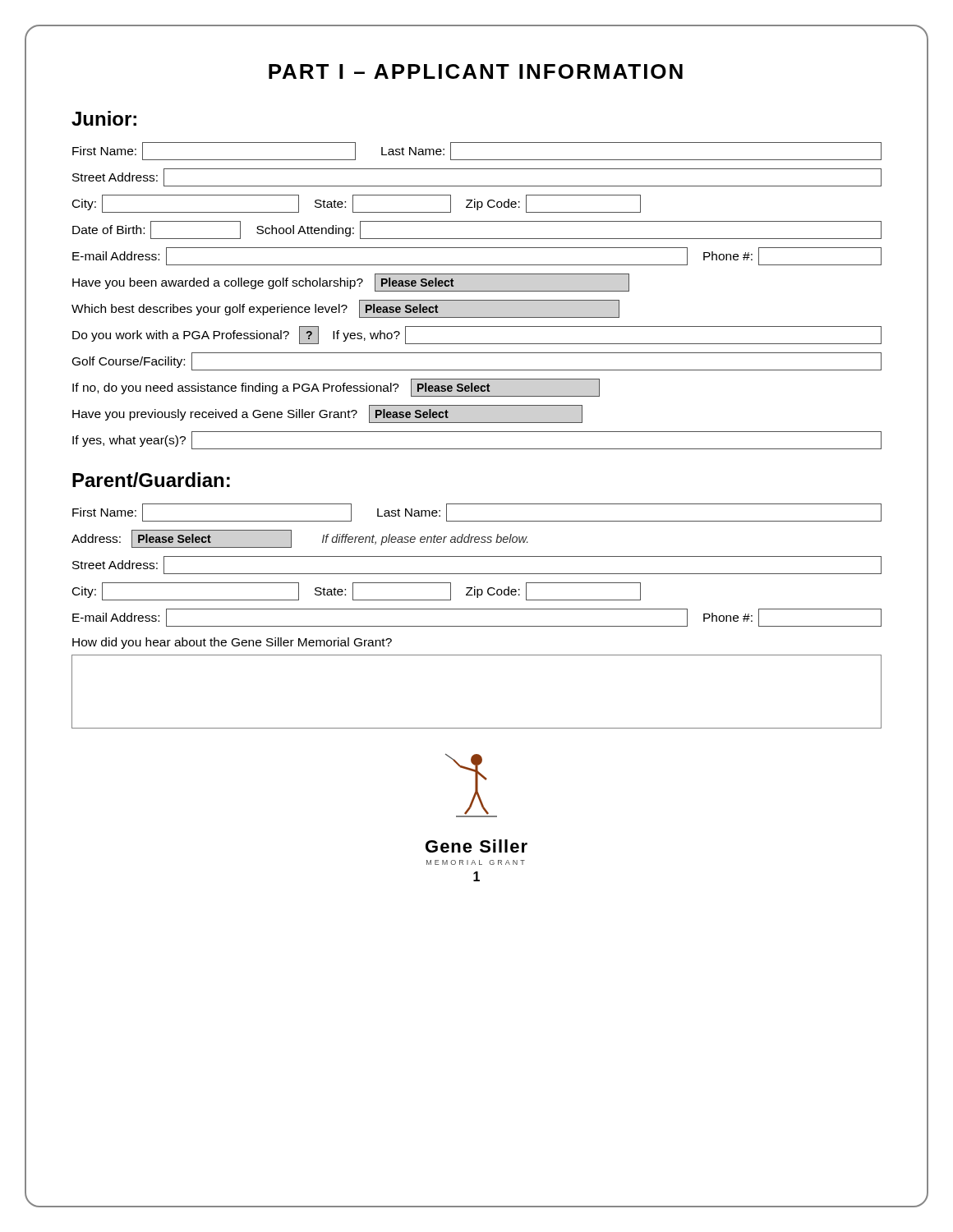The image size is (953, 1232).
Task: Locate the passage starting "Date of Birth:"
Action: (x=476, y=230)
